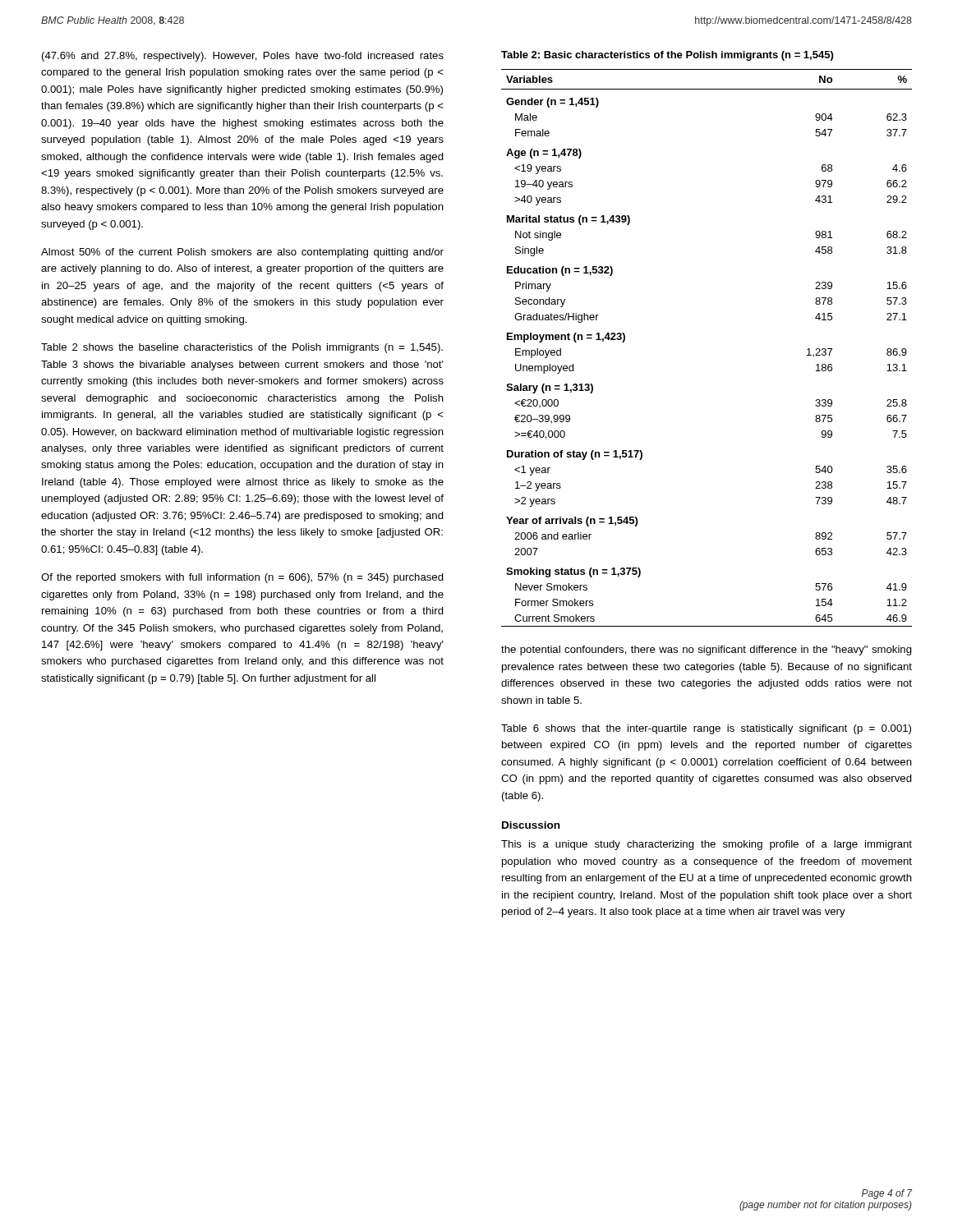Image resolution: width=953 pixels, height=1232 pixels.
Task: Find the text block containing "Table 6 shows"
Action: tap(707, 762)
